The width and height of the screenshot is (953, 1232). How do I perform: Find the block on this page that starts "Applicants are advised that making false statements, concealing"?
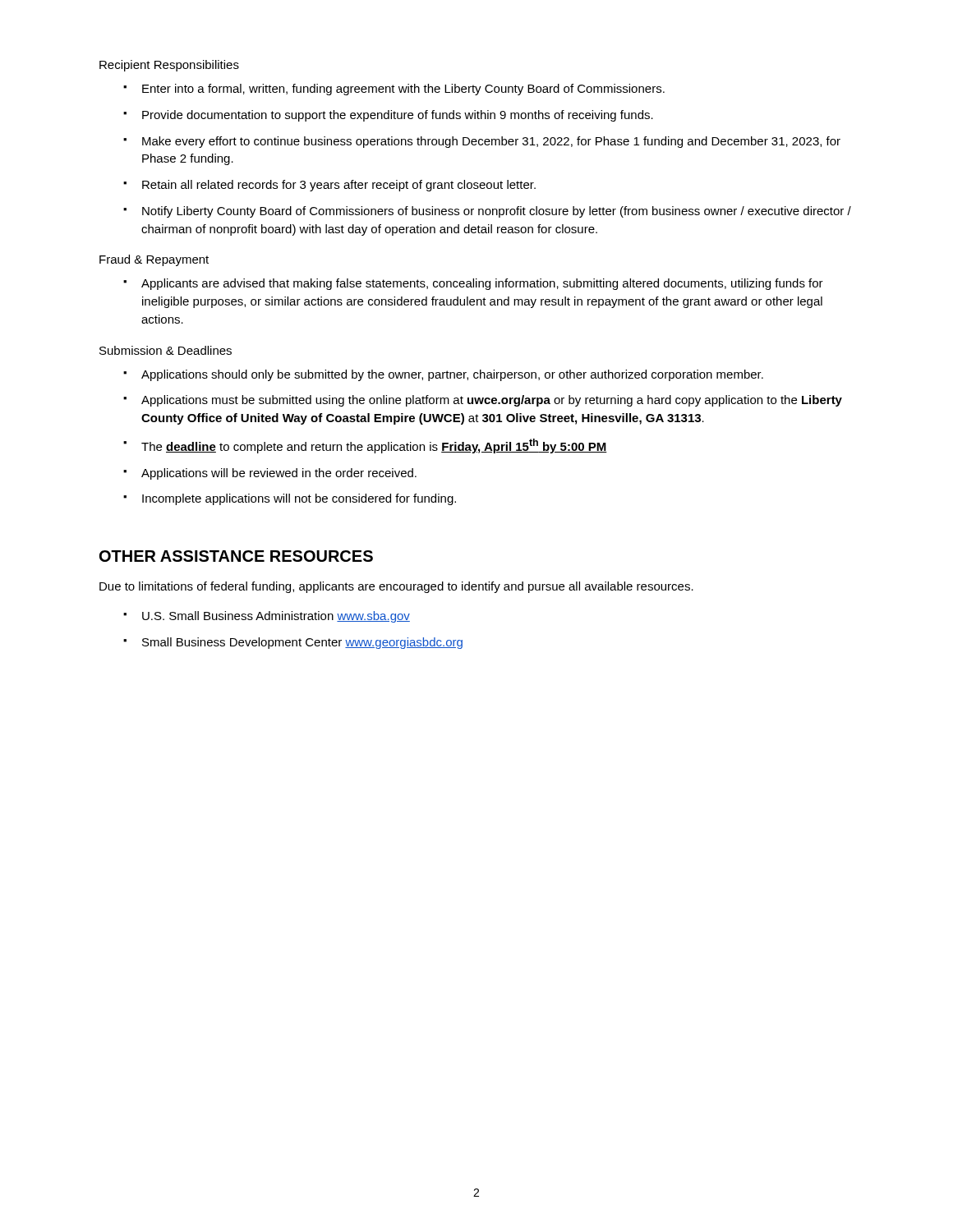[482, 301]
